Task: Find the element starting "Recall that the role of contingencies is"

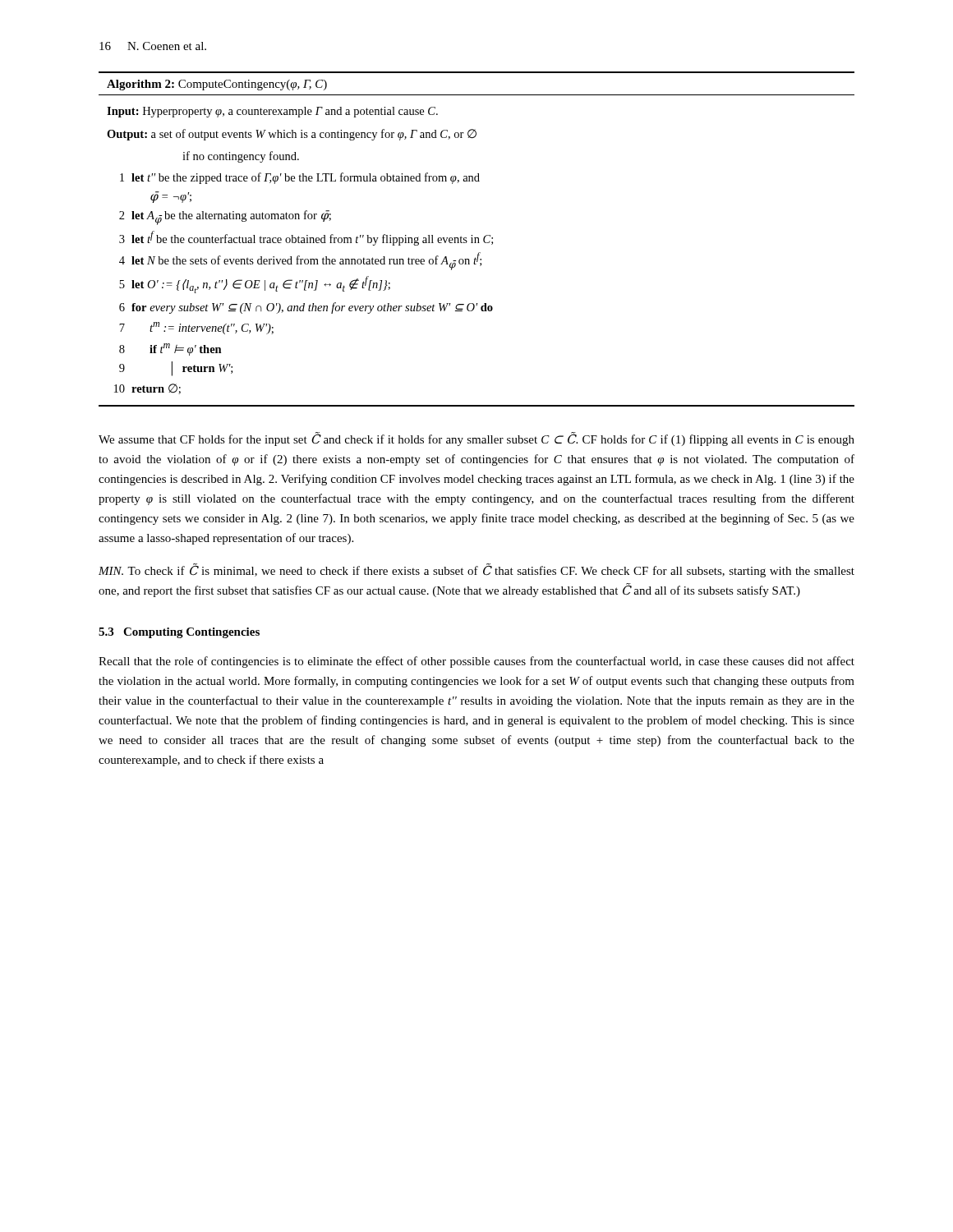Action: [476, 710]
